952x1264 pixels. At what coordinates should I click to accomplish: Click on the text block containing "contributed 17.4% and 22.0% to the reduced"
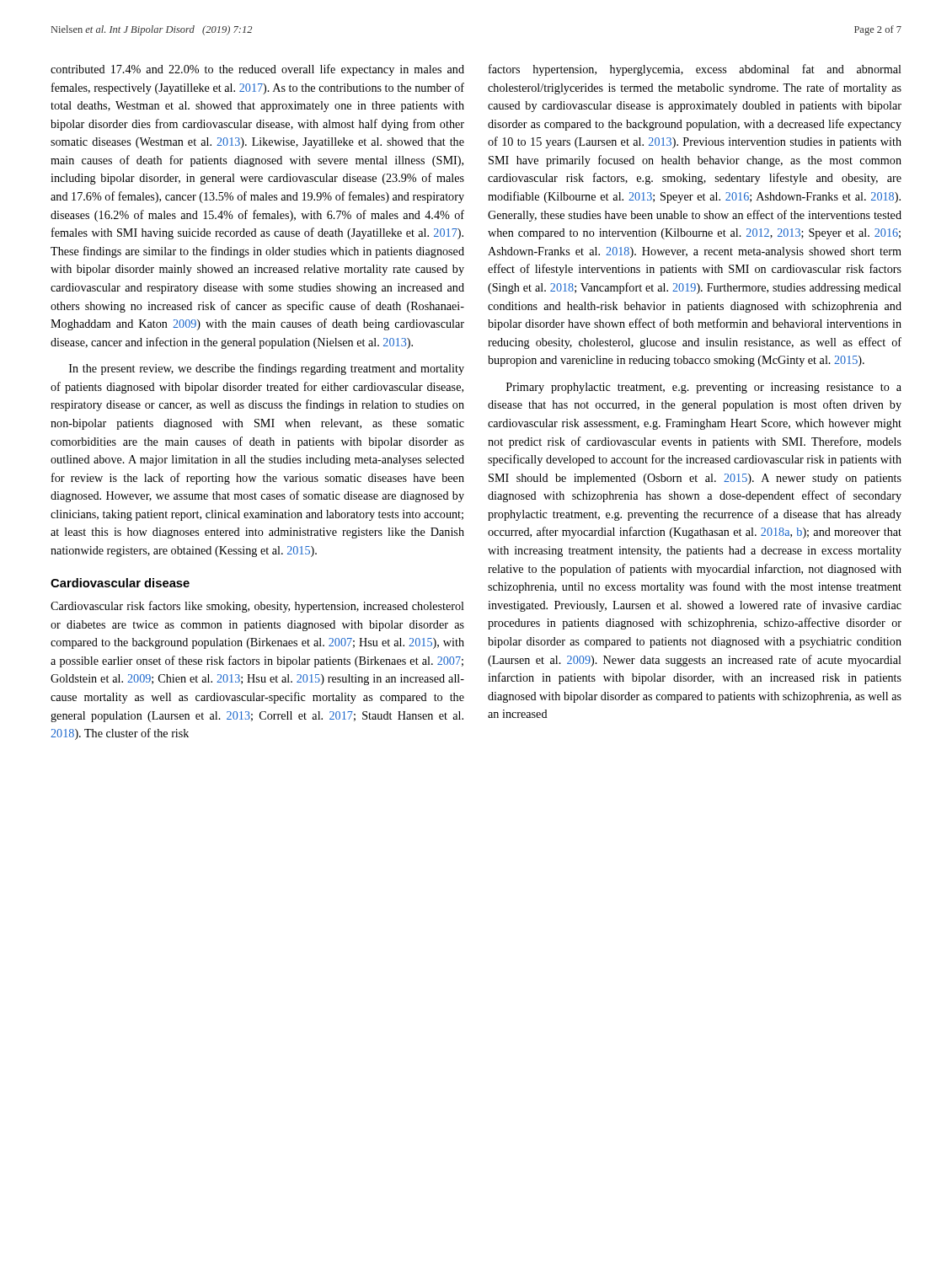coord(257,310)
